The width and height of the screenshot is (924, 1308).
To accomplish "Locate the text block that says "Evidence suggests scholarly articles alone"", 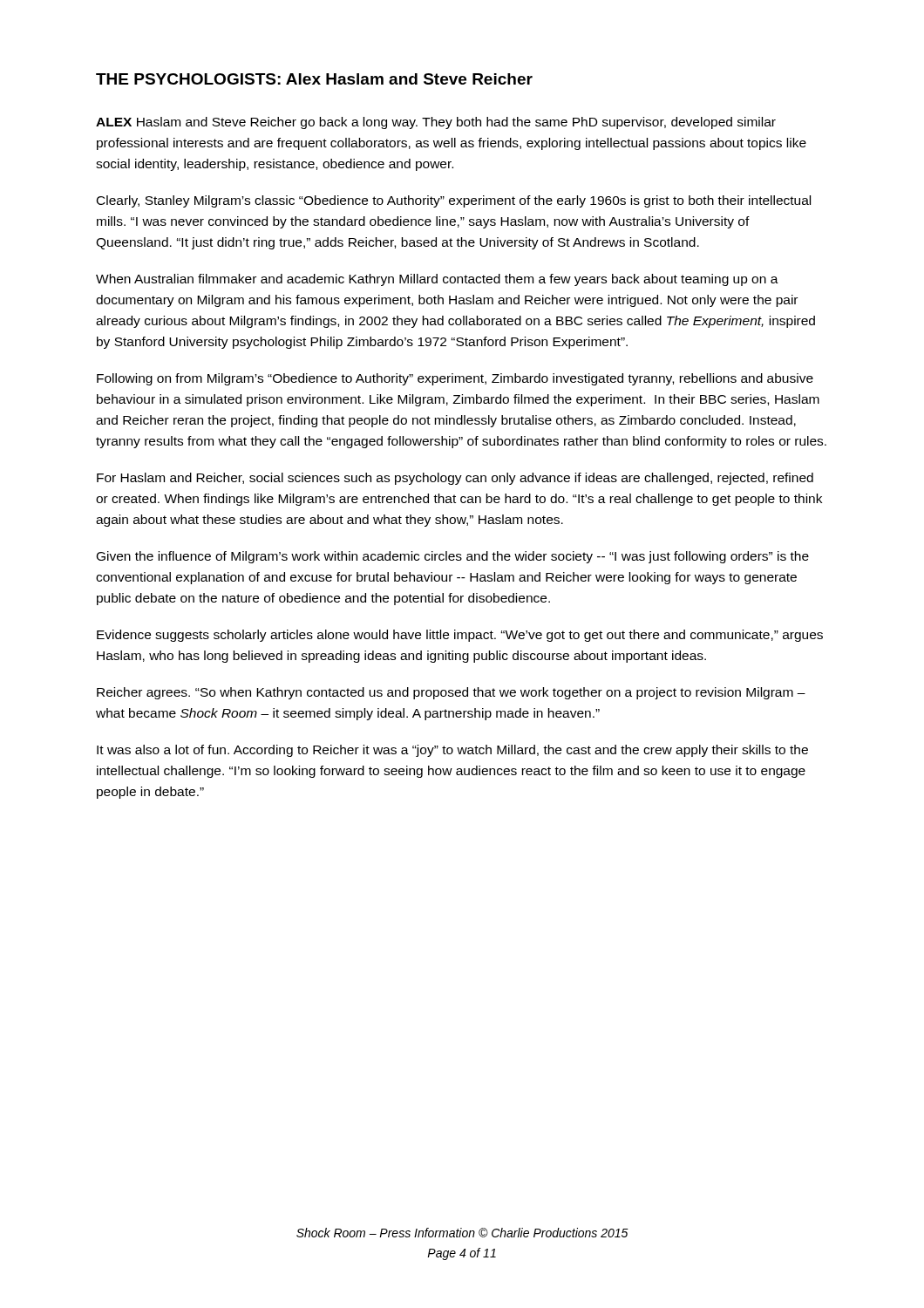I will pyautogui.click(x=460, y=645).
